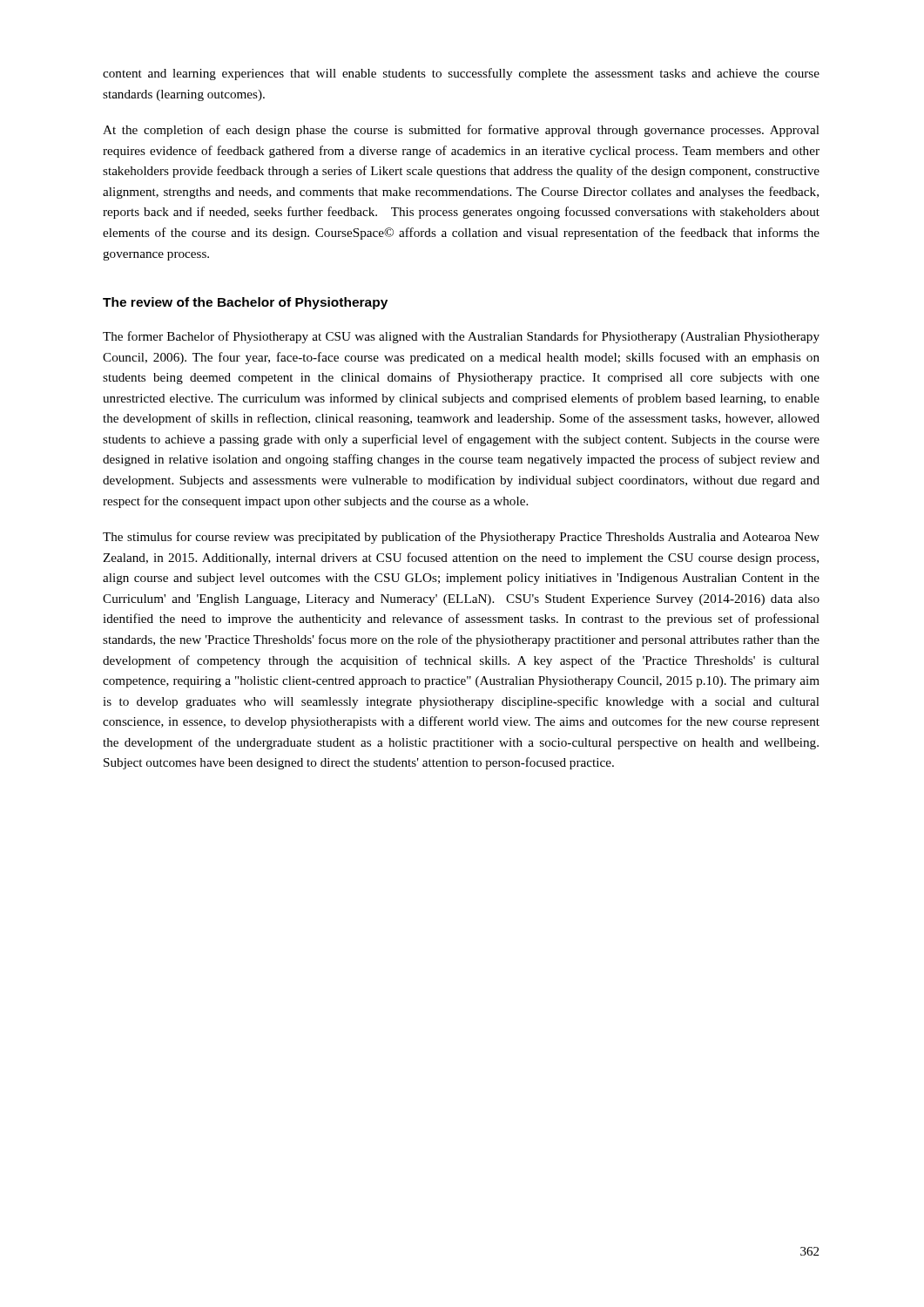Locate the block of text that opens with "The stimulus for course review"

coord(461,649)
